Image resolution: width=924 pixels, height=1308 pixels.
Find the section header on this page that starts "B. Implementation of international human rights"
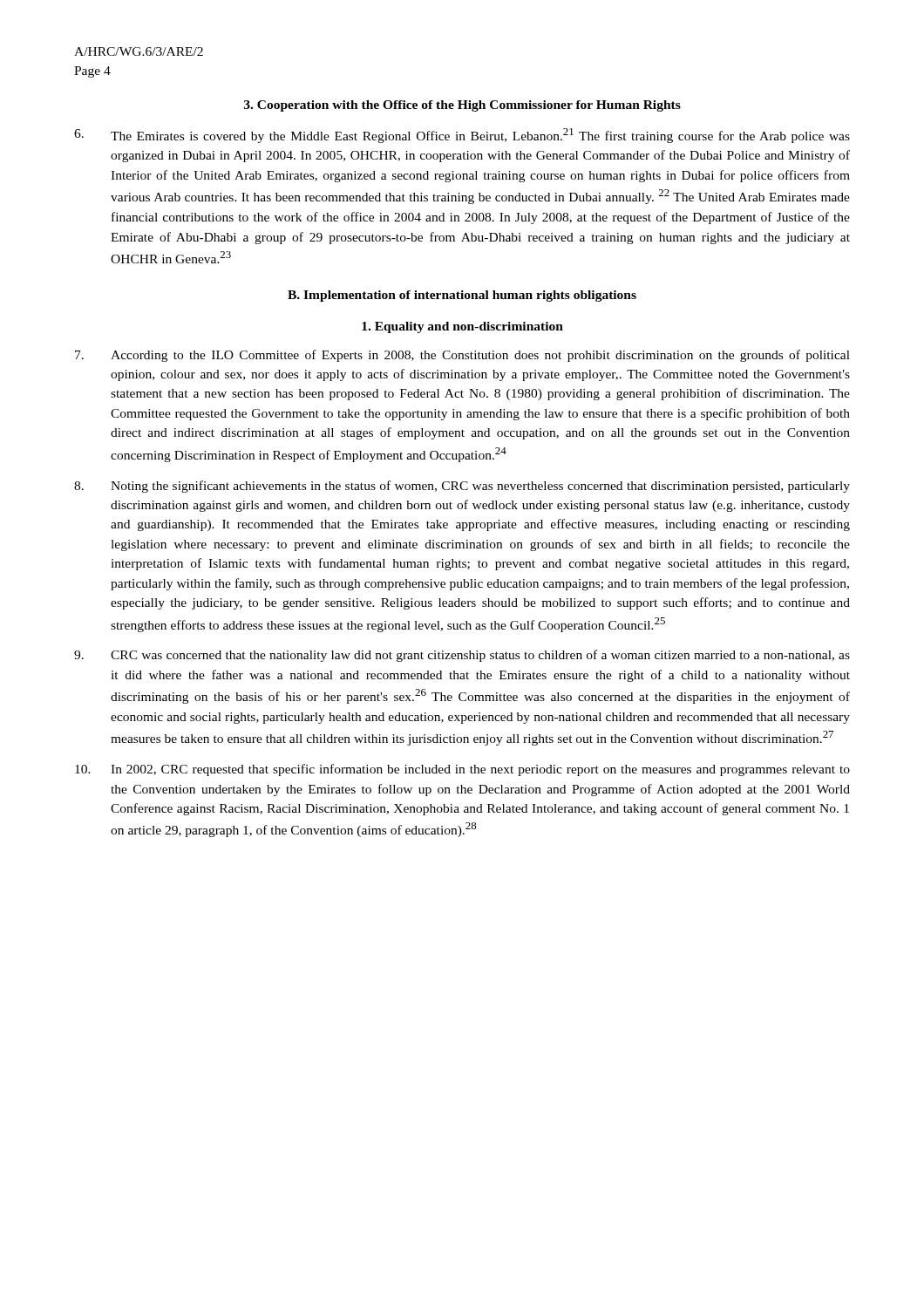pyautogui.click(x=462, y=294)
